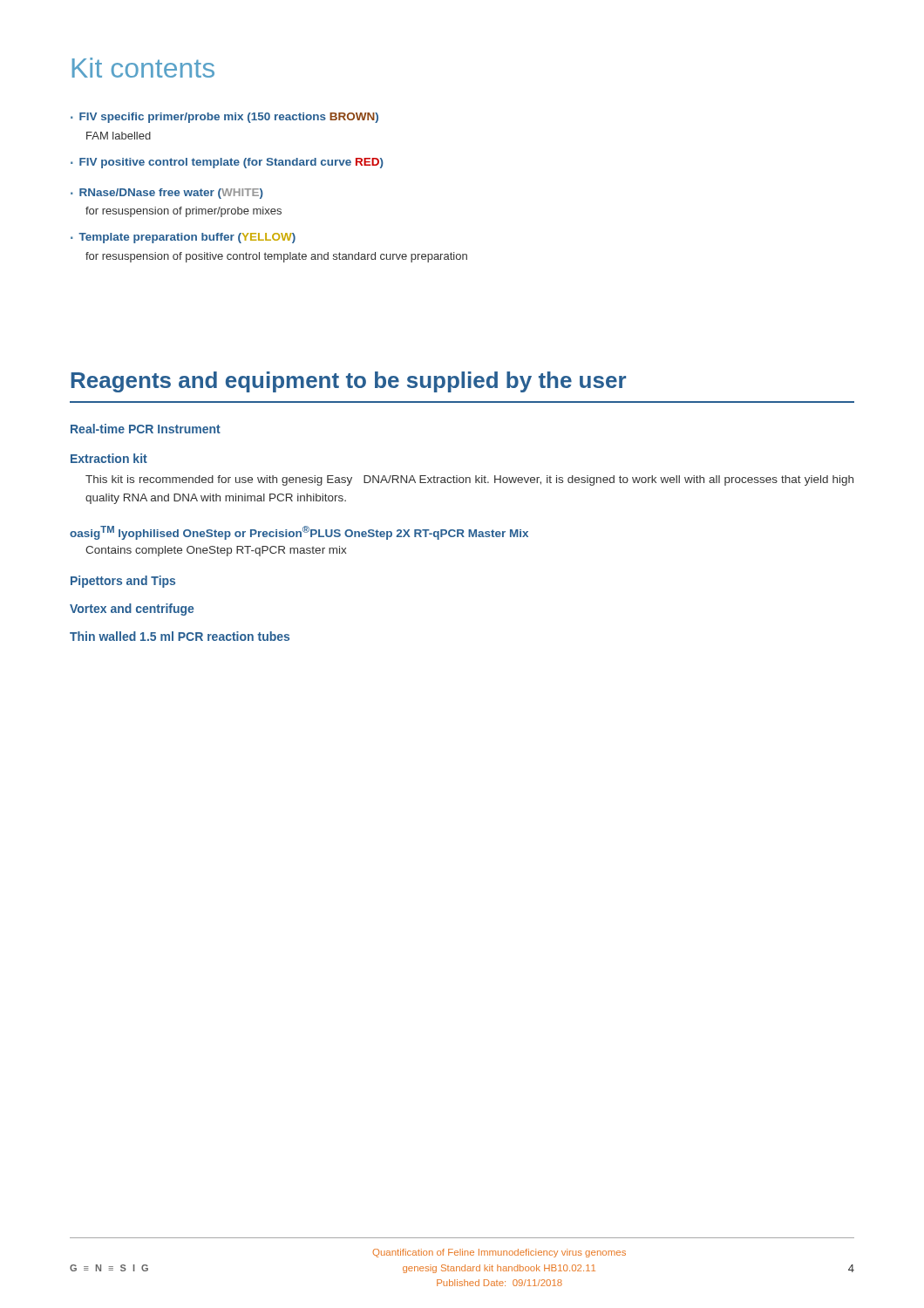Find the passage starting "Vortex and centrifuge"
The width and height of the screenshot is (924, 1308).
coord(132,610)
